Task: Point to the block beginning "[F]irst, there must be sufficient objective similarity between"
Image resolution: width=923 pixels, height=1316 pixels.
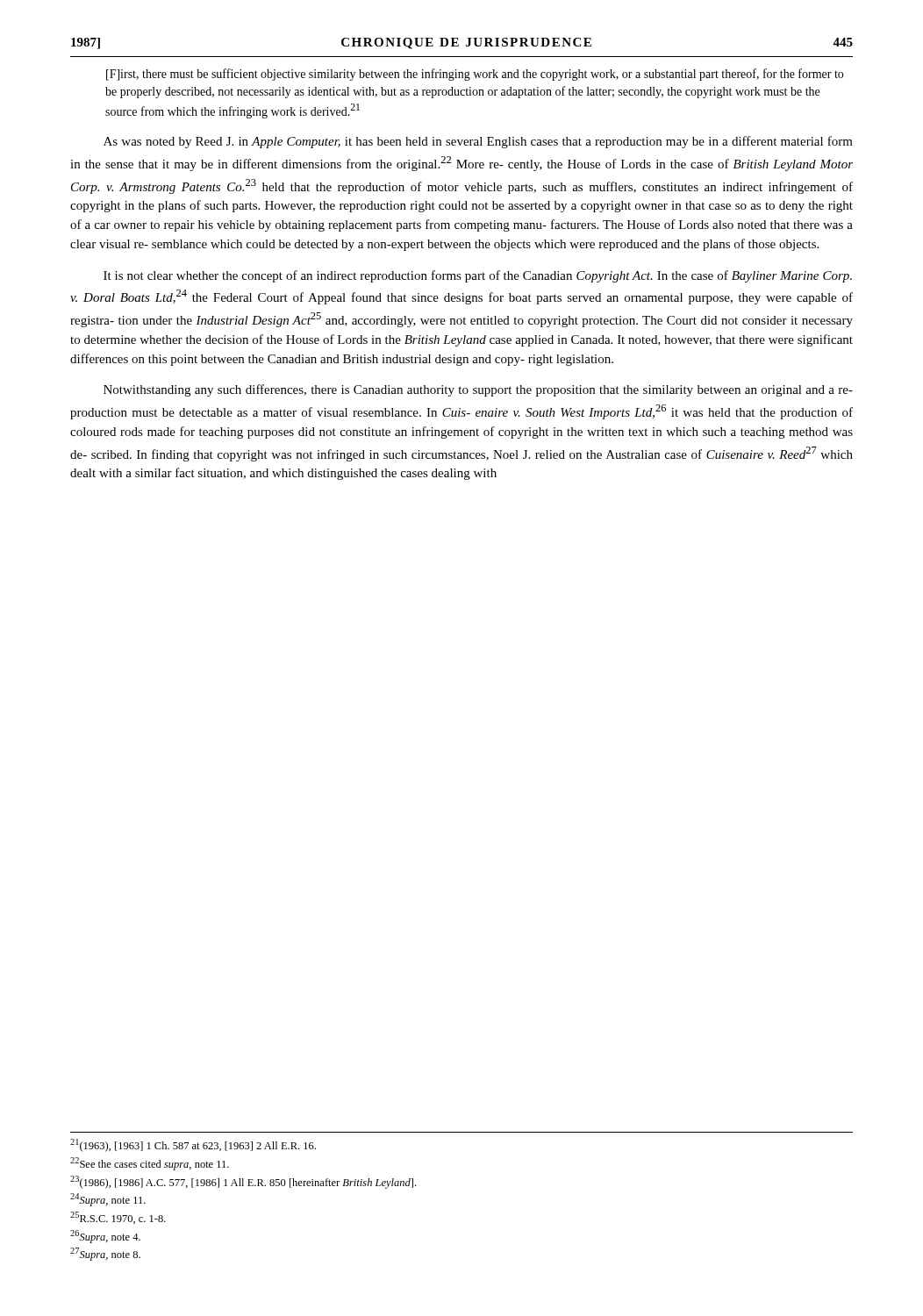Action: coord(475,93)
